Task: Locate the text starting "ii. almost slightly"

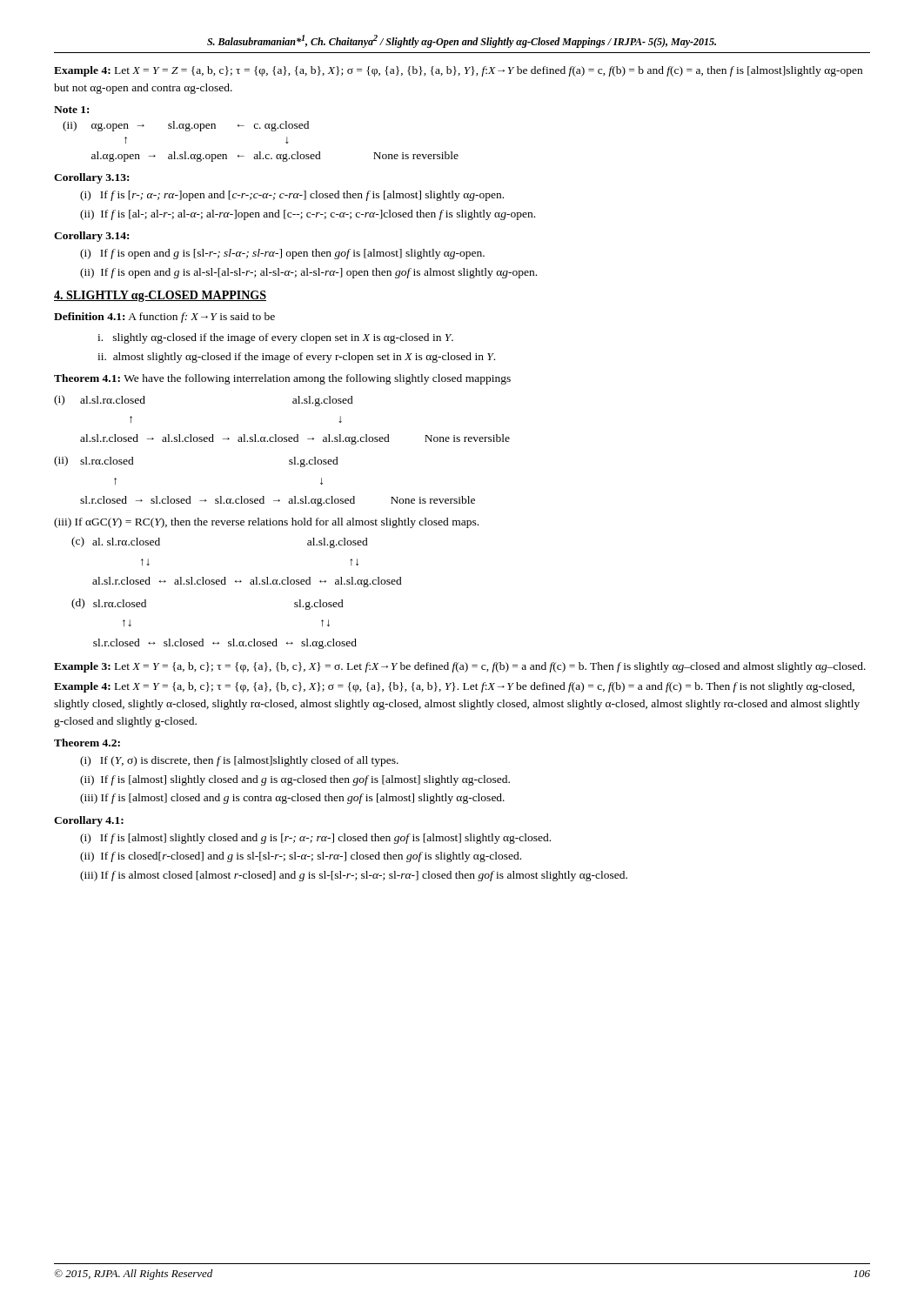Action: tap(297, 356)
